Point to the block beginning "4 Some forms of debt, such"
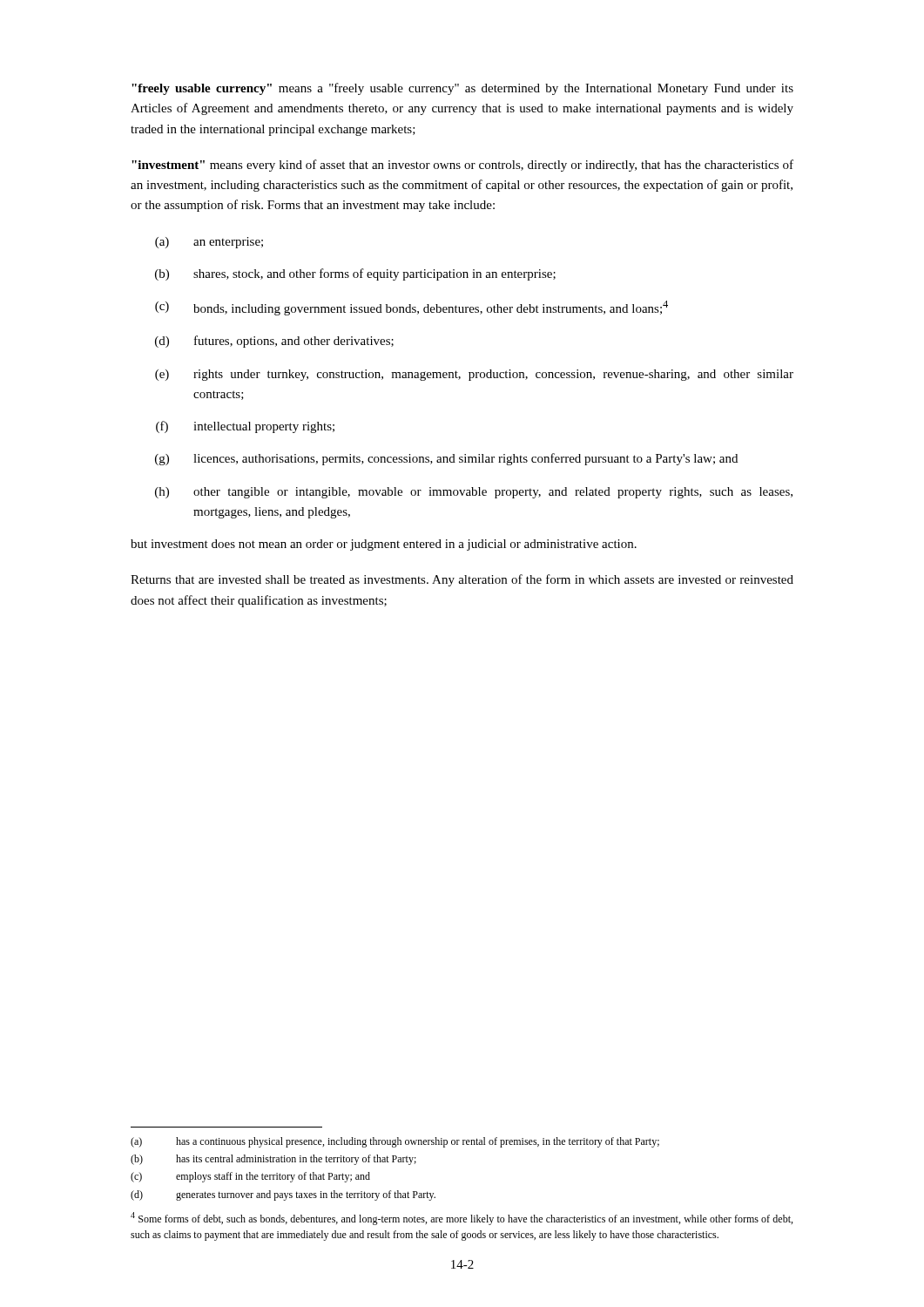 462,1225
